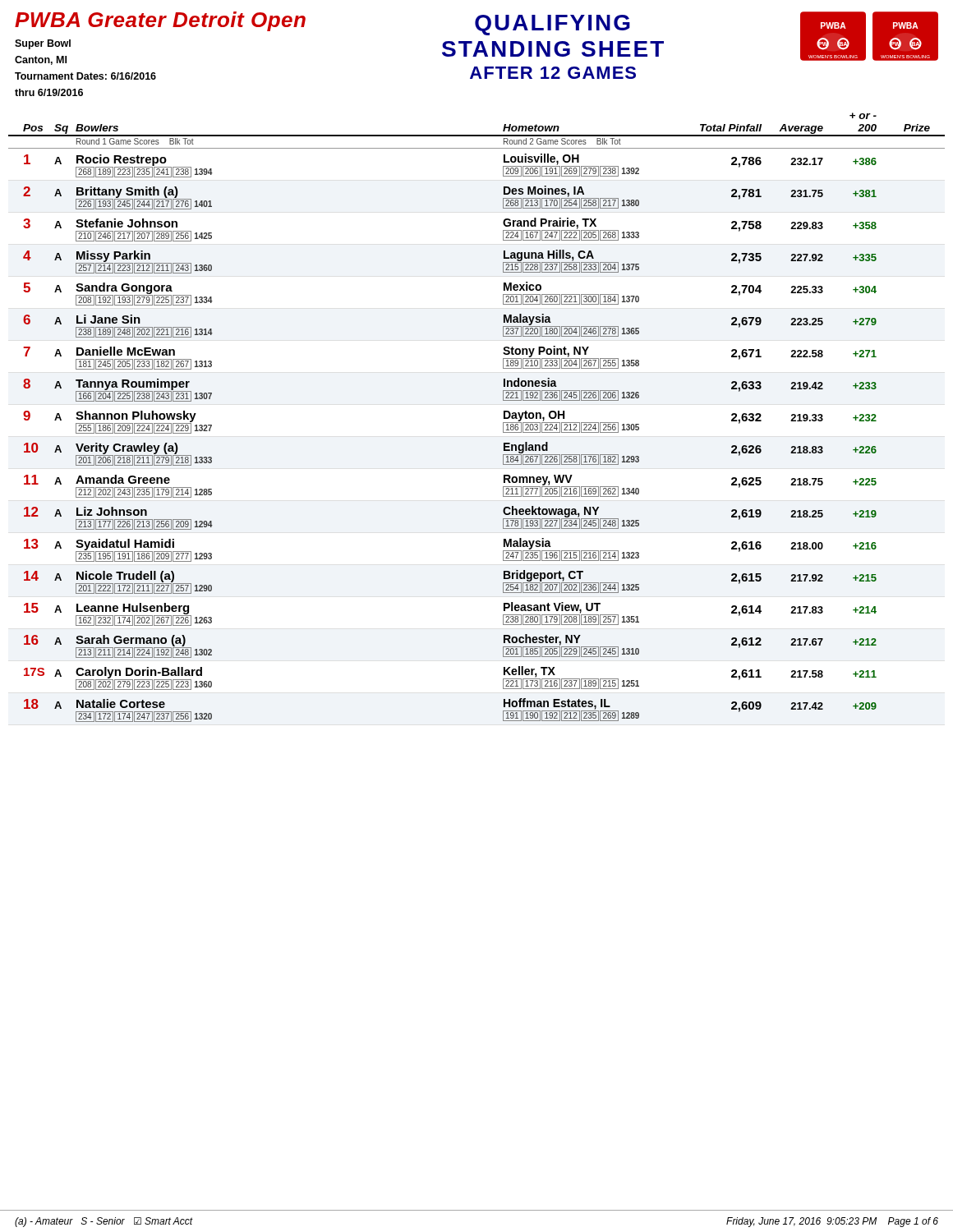
Task: Select the table that reads "17S A Carolyn"
Action: [476, 677]
